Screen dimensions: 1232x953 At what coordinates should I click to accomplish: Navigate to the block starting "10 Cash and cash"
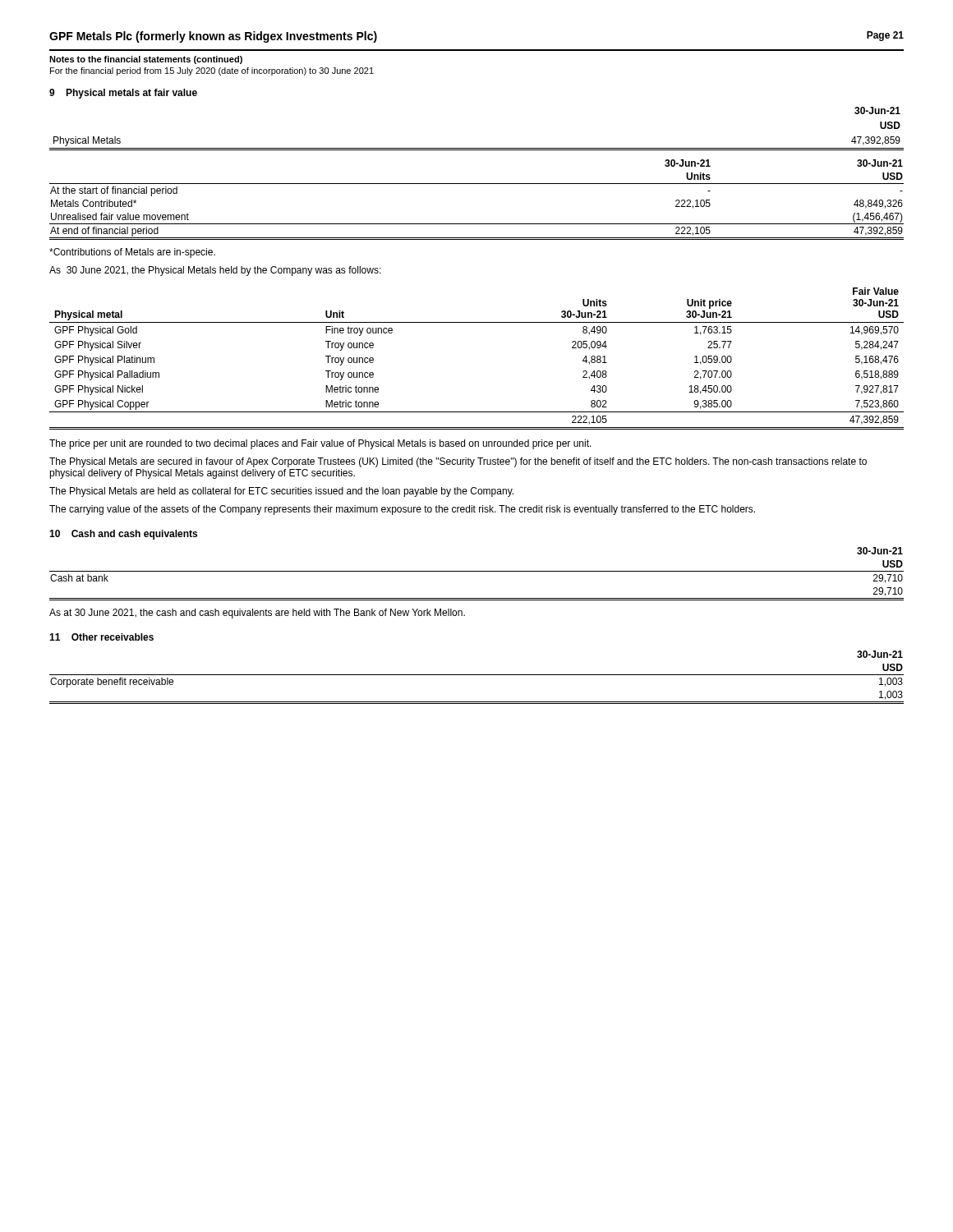[124, 534]
